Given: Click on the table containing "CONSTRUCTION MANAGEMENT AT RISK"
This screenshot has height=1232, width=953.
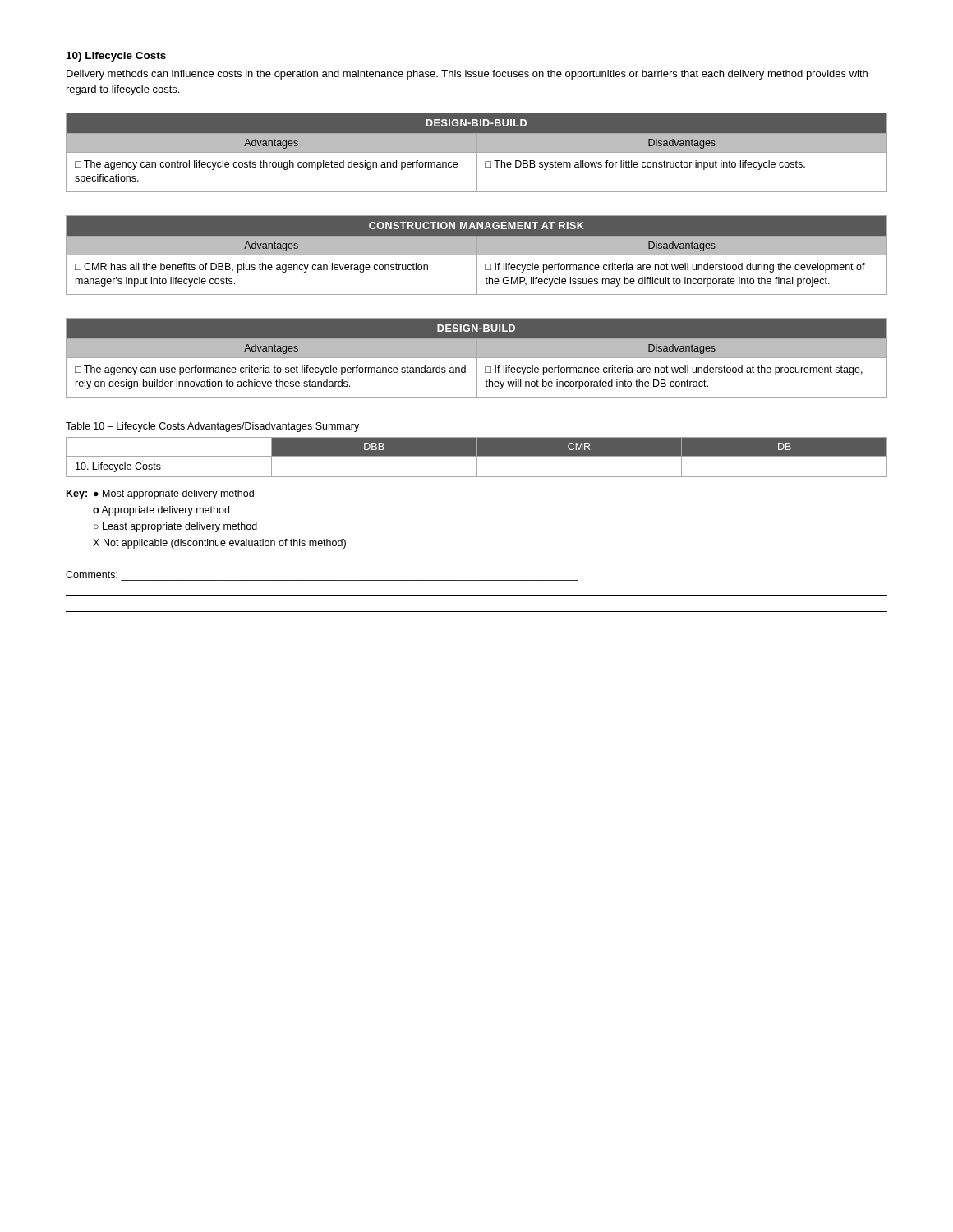Looking at the screenshot, I should (x=476, y=255).
